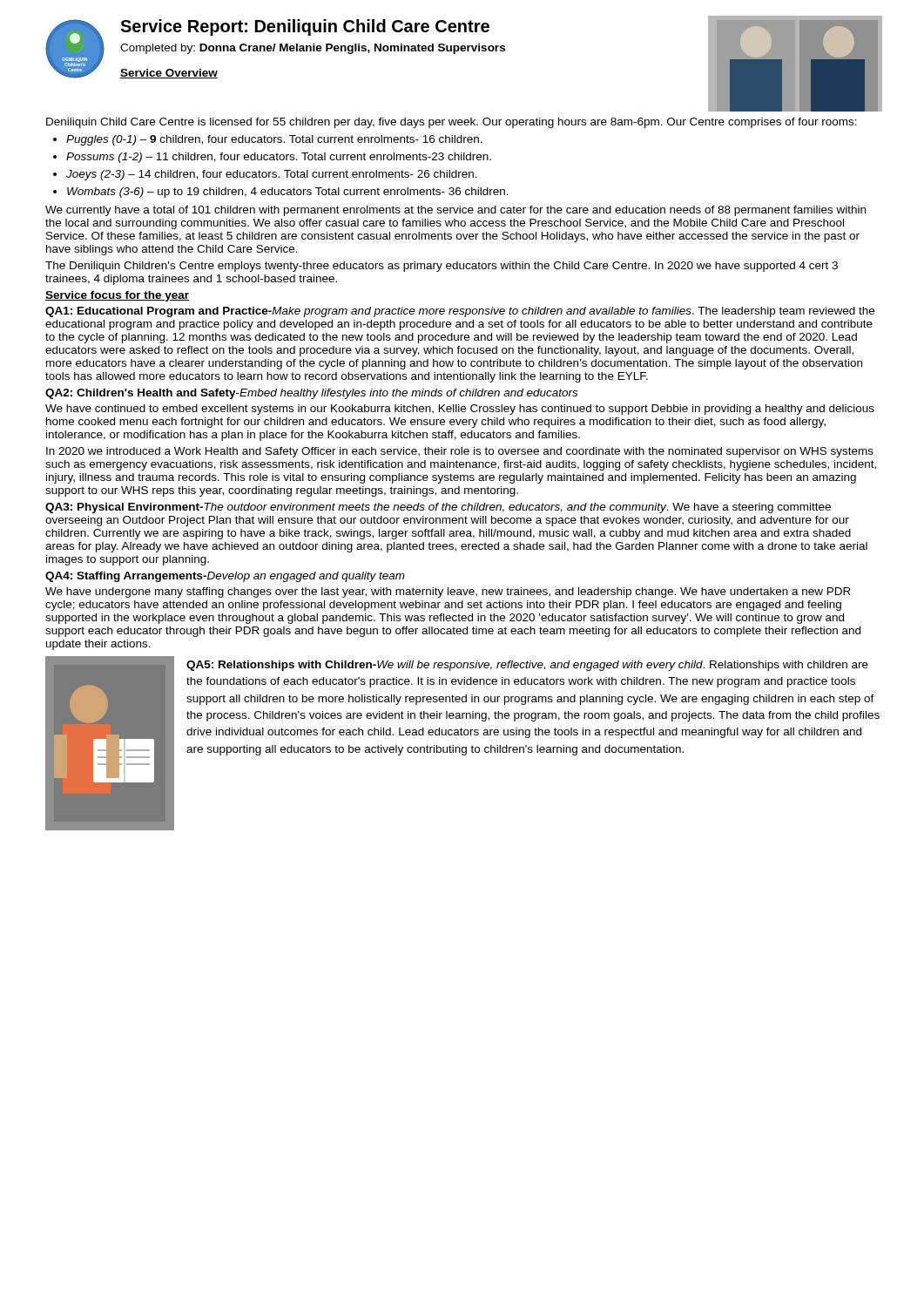This screenshot has height=1307, width=924.
Task: Find the block on this page that starts "Completed by: Donna Crane/ Melanie"
Action: 313,47
